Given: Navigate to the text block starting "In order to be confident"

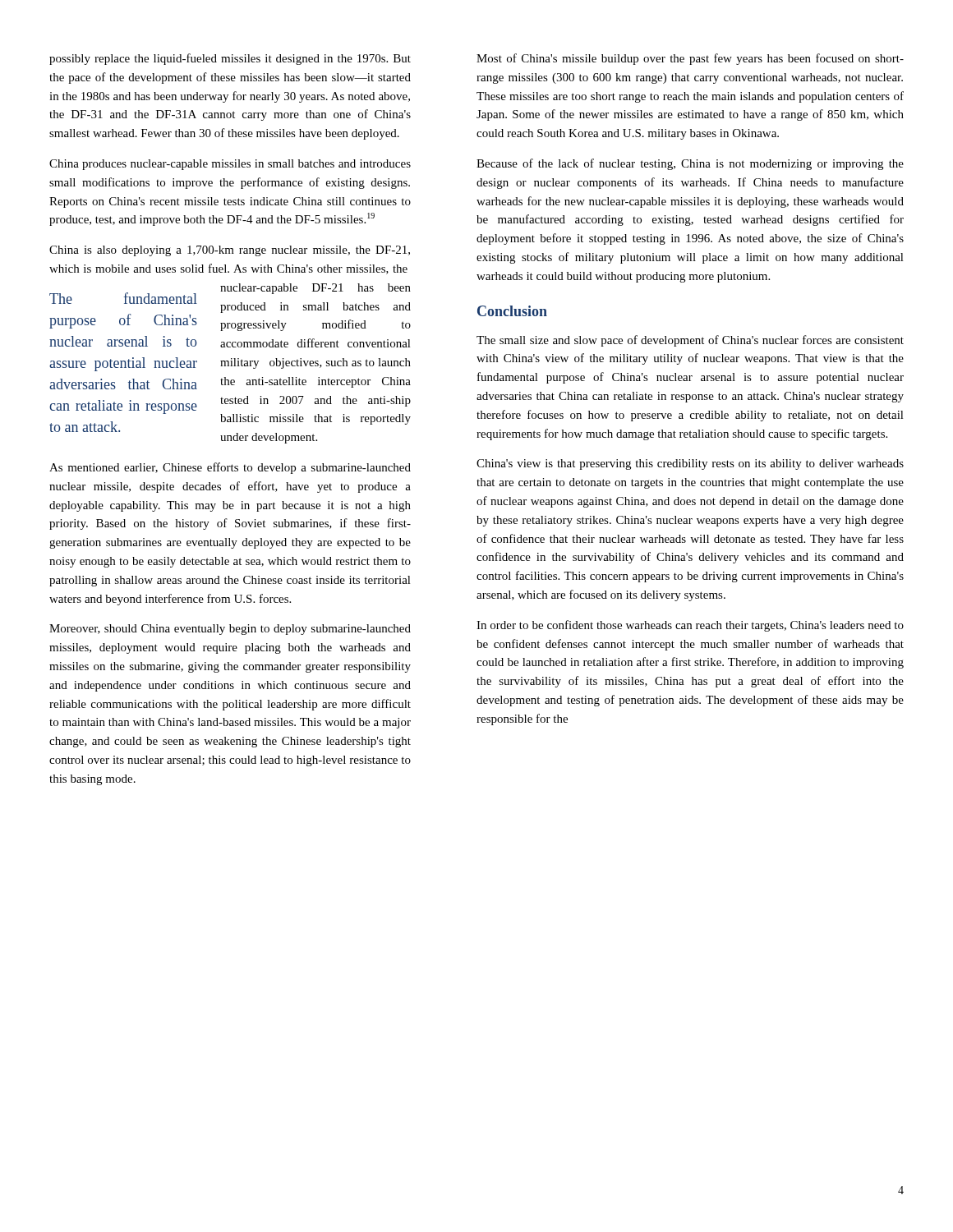Looking at the screenshot, I should [690, 672].
